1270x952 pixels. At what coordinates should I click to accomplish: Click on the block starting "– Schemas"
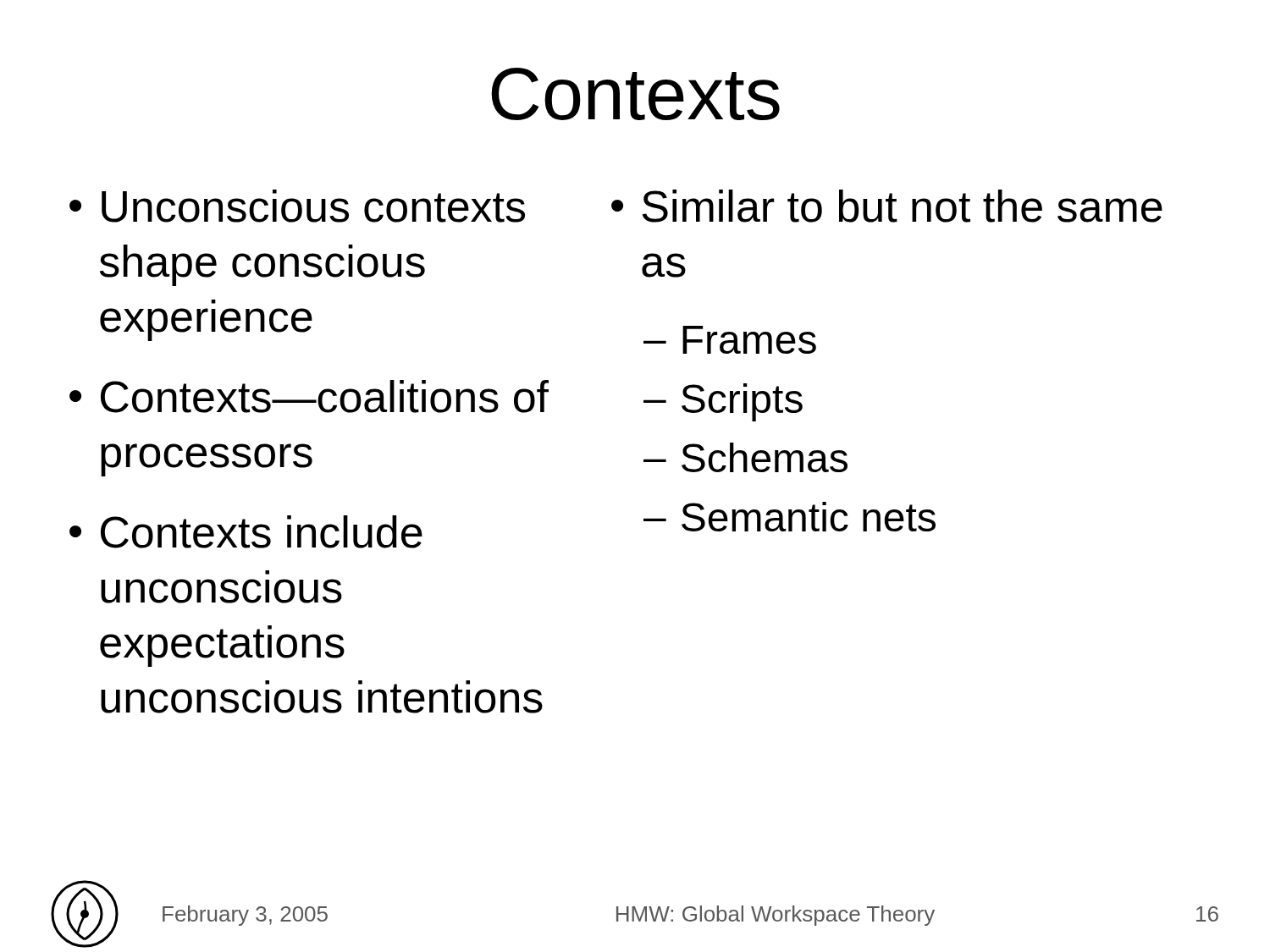746,459
